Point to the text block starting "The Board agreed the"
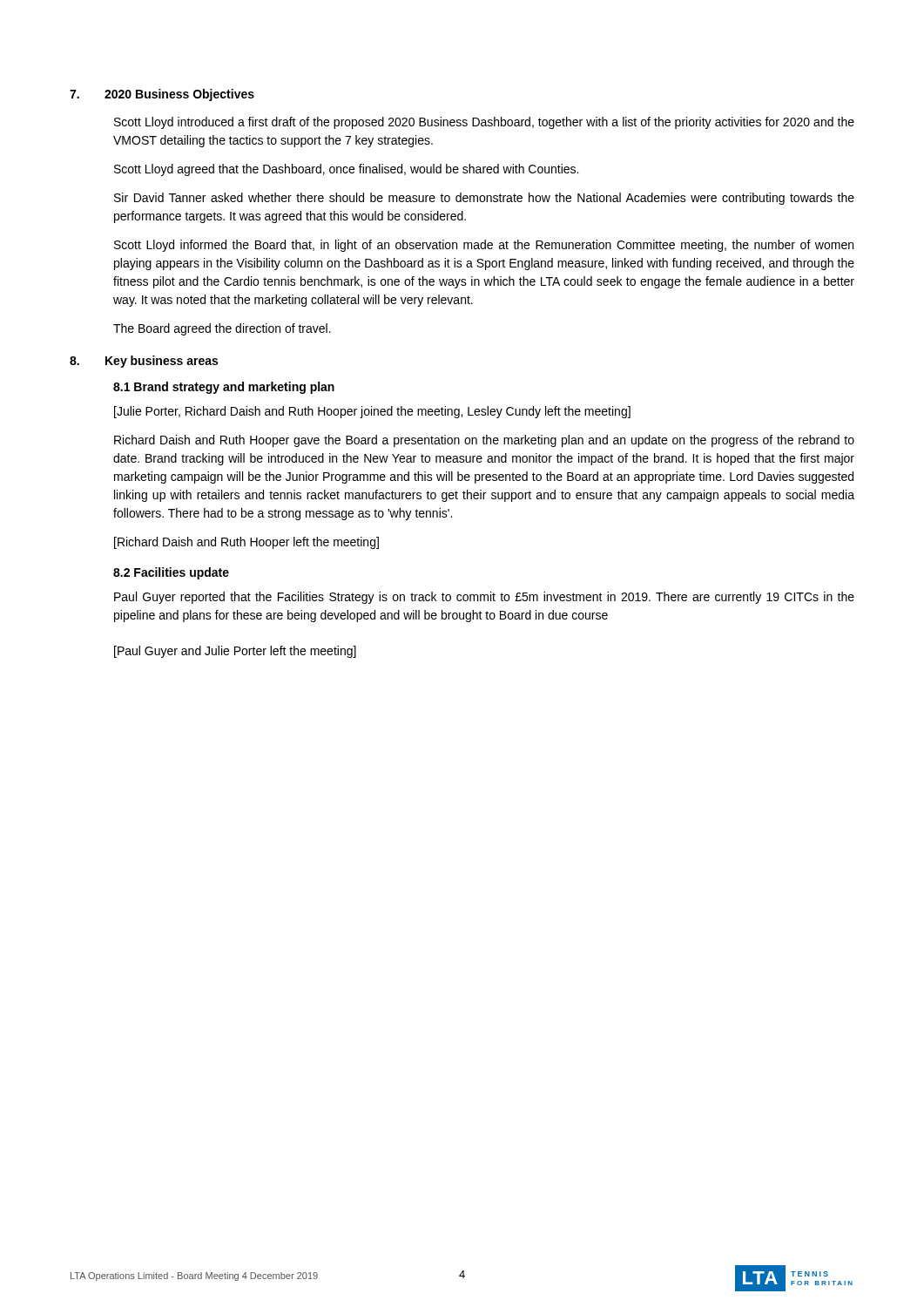 point(222,329)
